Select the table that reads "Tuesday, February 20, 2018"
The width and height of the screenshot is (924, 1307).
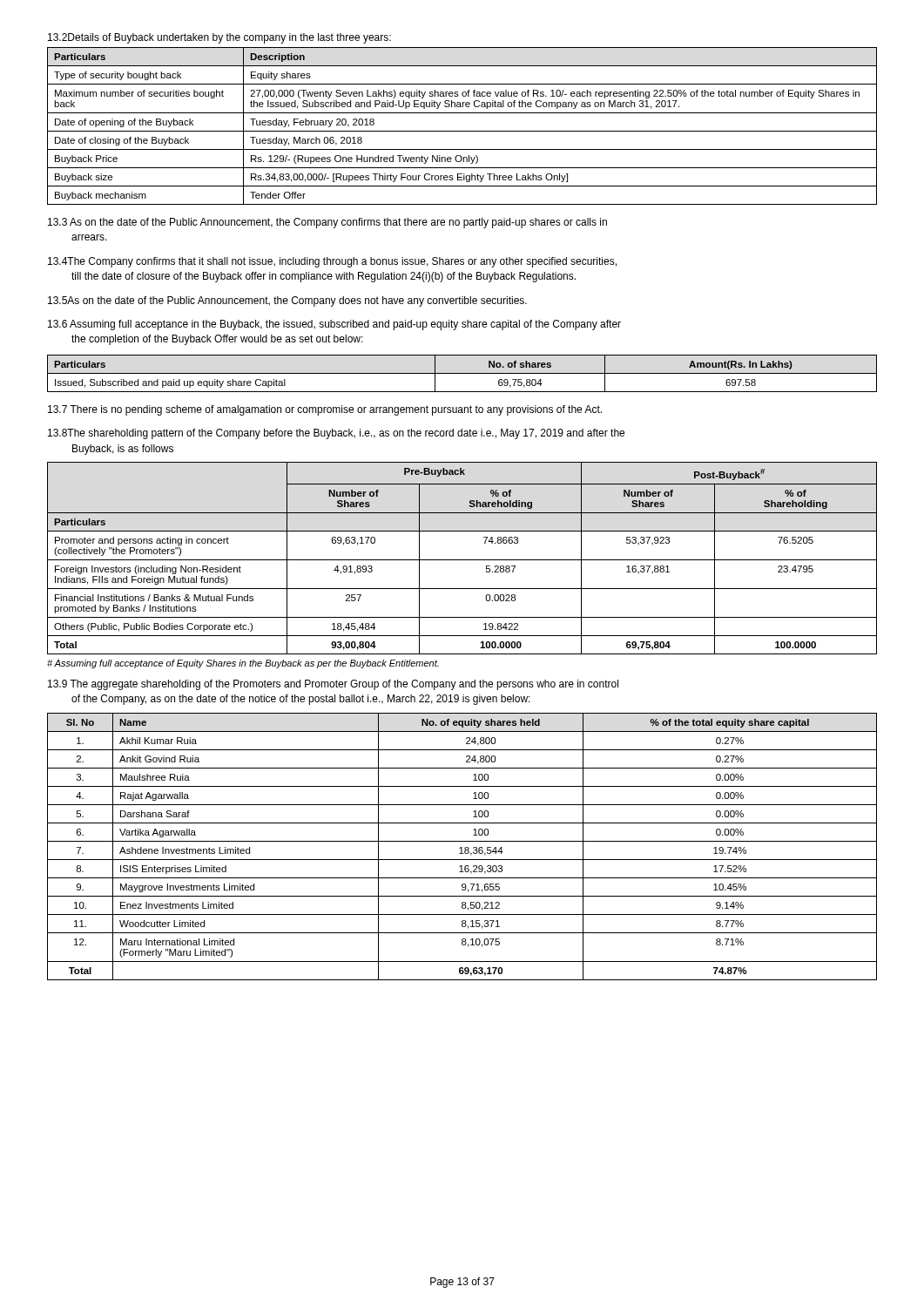tap(462, 126)
